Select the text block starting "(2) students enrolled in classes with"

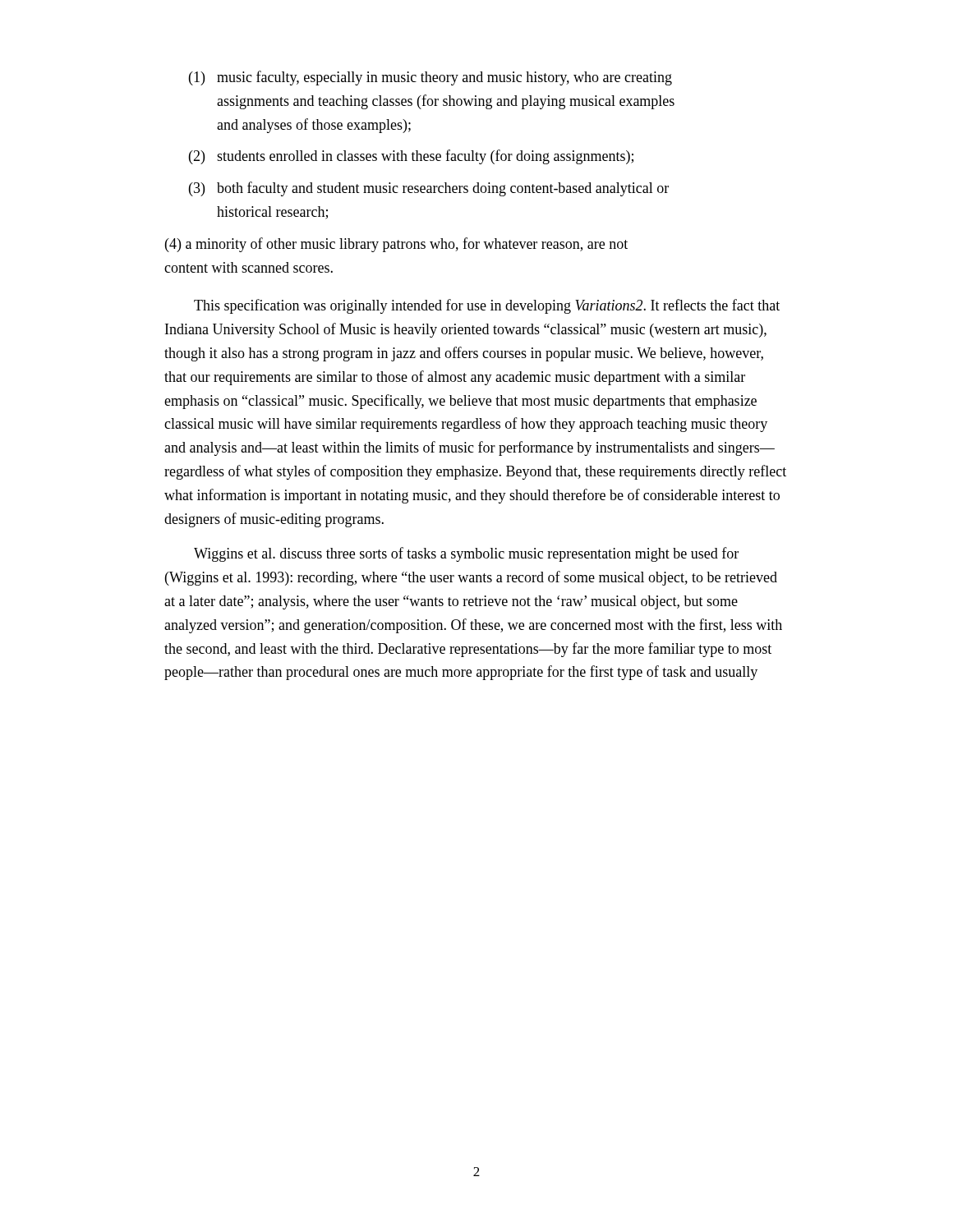[476, 157]
